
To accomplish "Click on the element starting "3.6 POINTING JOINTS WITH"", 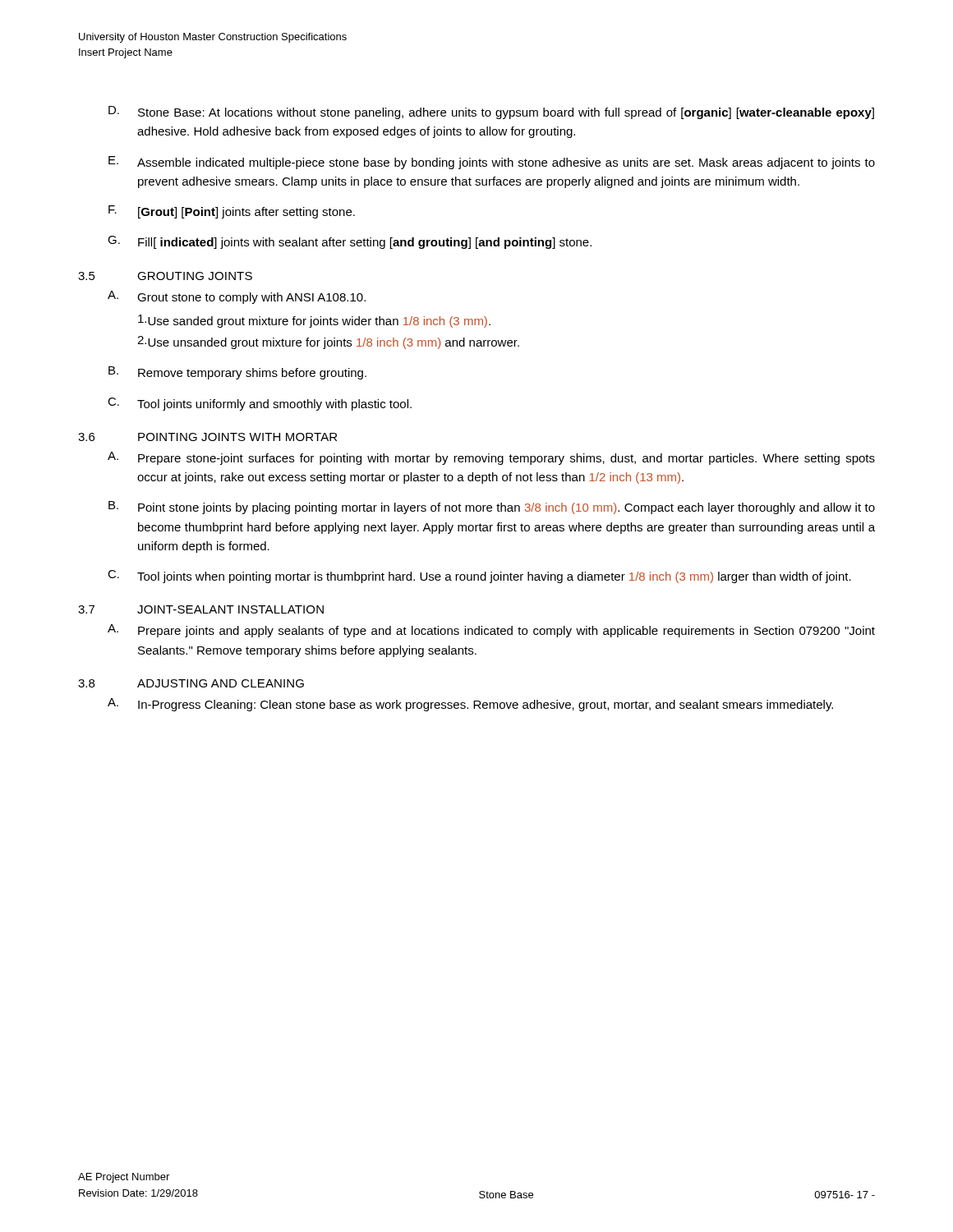I will coord(208,436).
